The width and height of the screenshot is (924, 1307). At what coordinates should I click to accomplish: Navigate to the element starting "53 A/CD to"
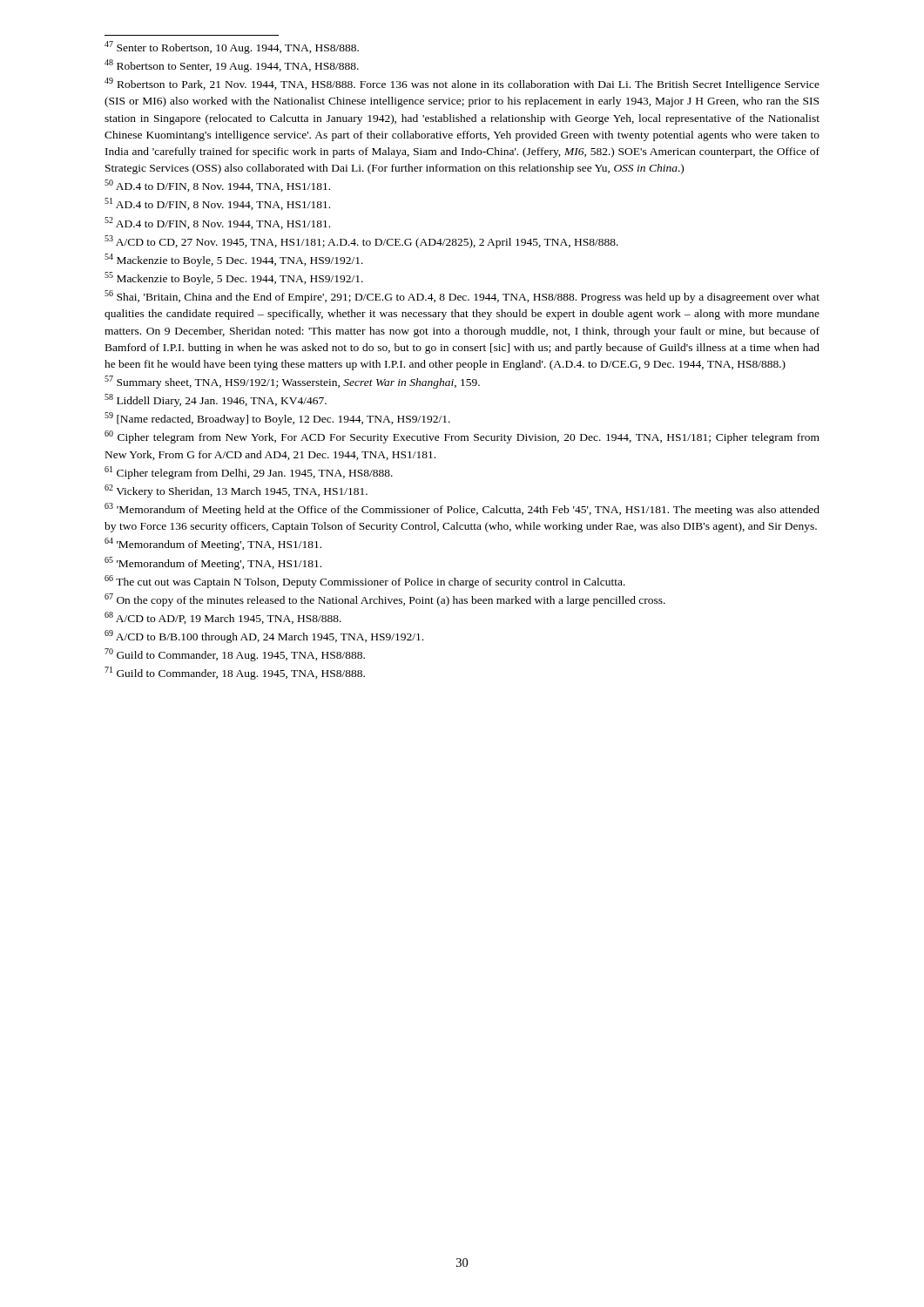click(x=362, y=241)
